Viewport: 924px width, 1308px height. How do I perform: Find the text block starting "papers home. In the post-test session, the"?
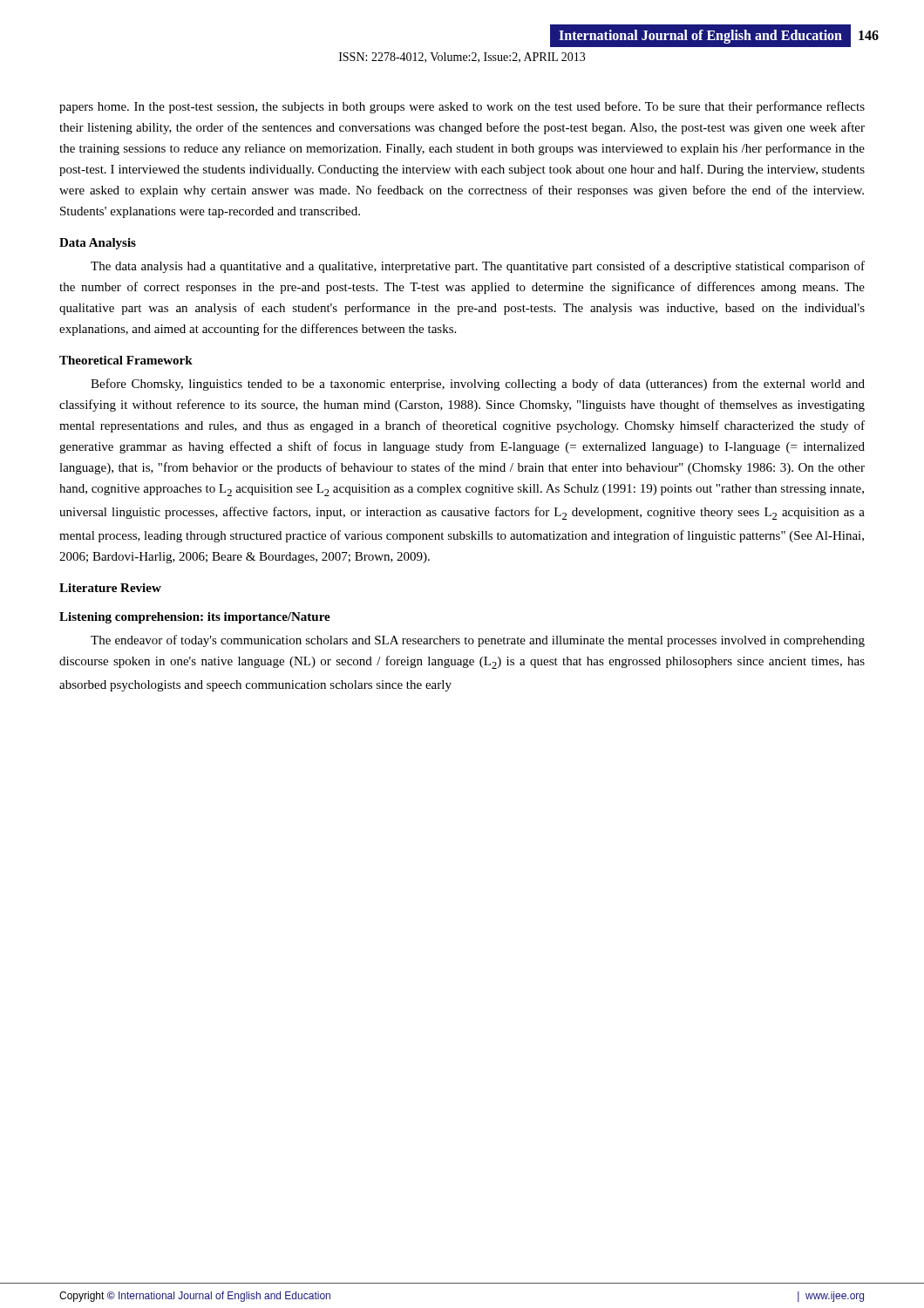pos(462,159)
